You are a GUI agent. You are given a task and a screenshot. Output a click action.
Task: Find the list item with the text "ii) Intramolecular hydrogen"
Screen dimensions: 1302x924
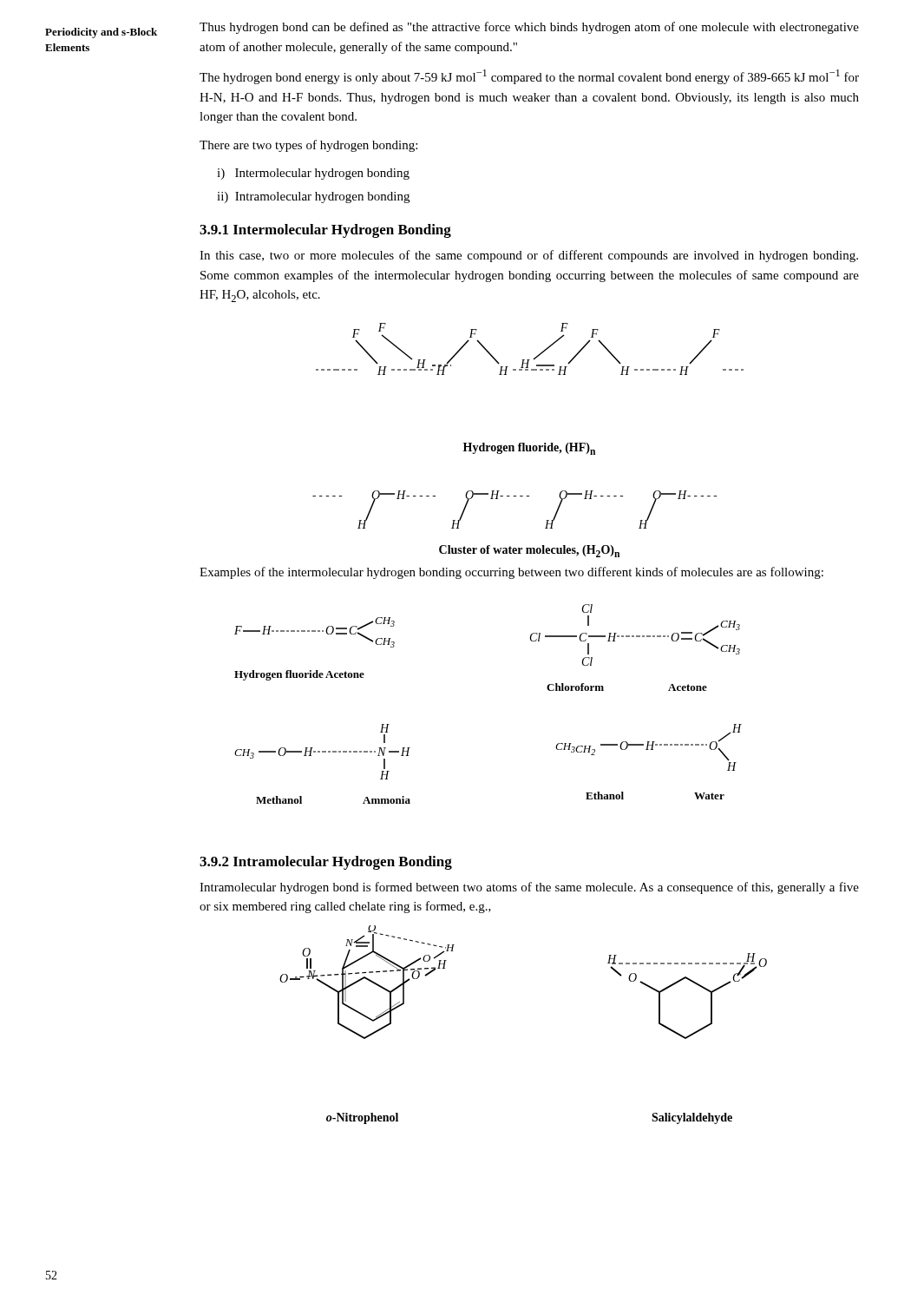[313, 196]
